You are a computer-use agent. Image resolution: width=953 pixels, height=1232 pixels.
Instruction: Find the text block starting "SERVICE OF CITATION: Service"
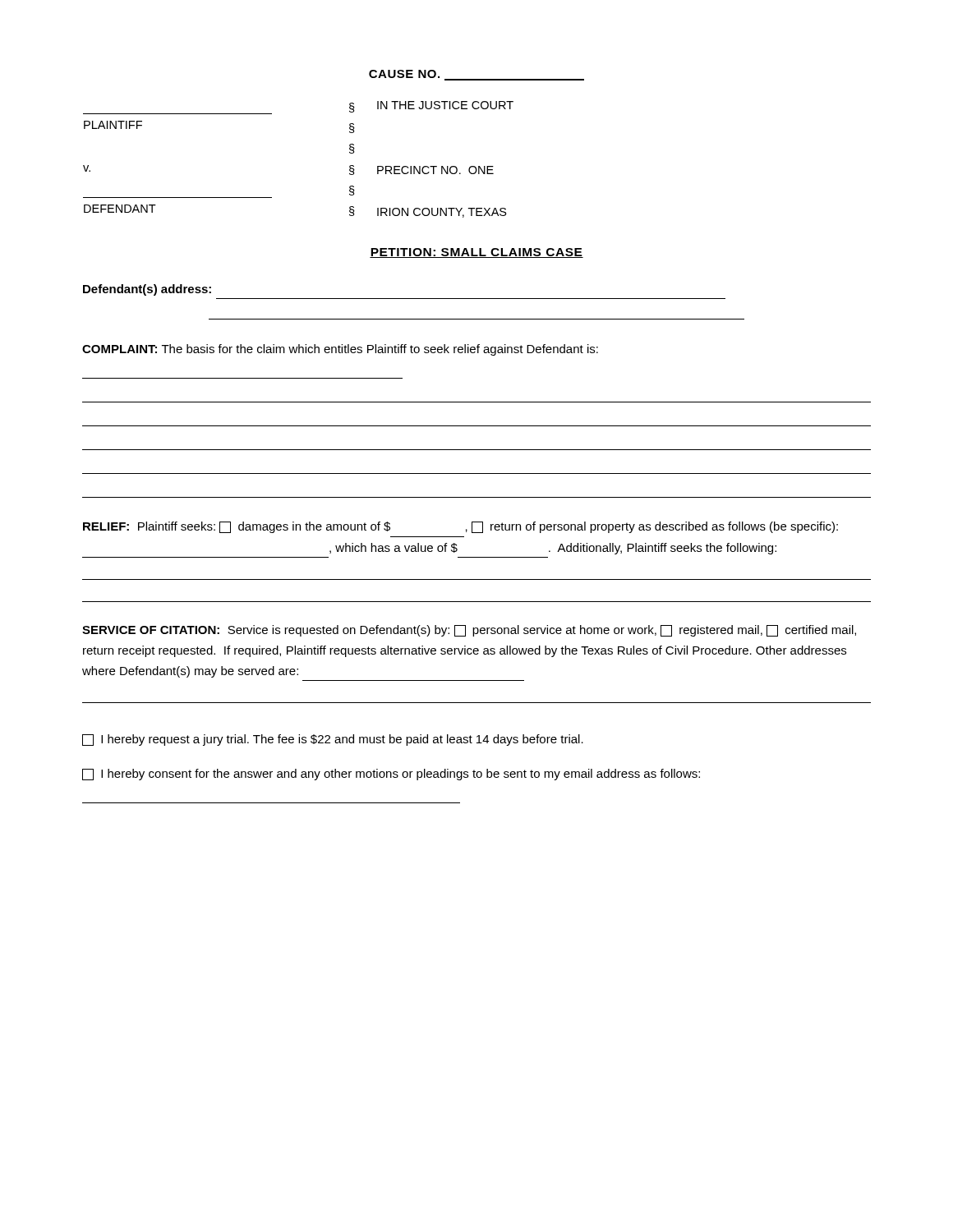pos(476,662)
